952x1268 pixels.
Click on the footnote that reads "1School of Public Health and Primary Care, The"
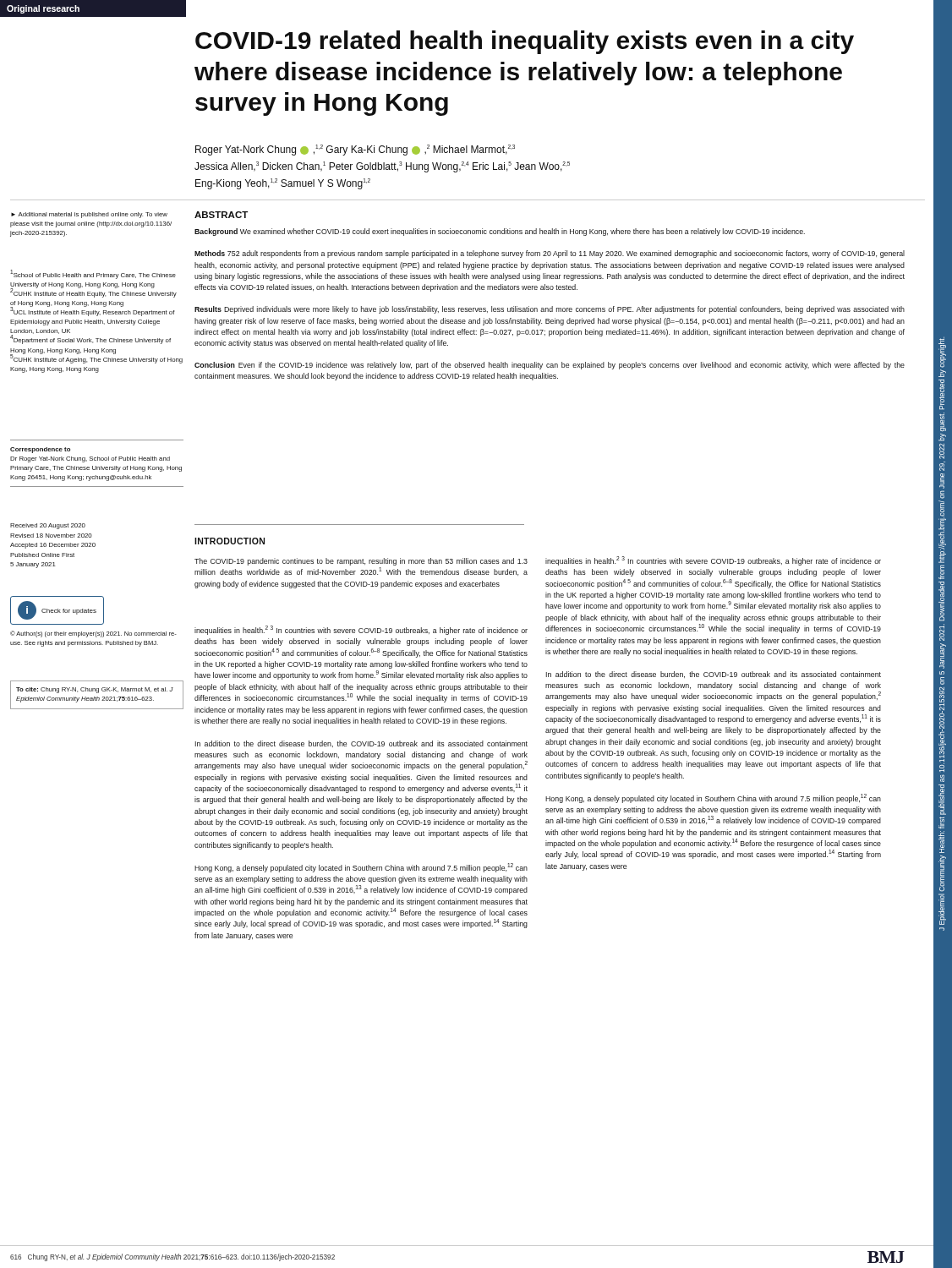pyautogui.click(x=96, y=322)
